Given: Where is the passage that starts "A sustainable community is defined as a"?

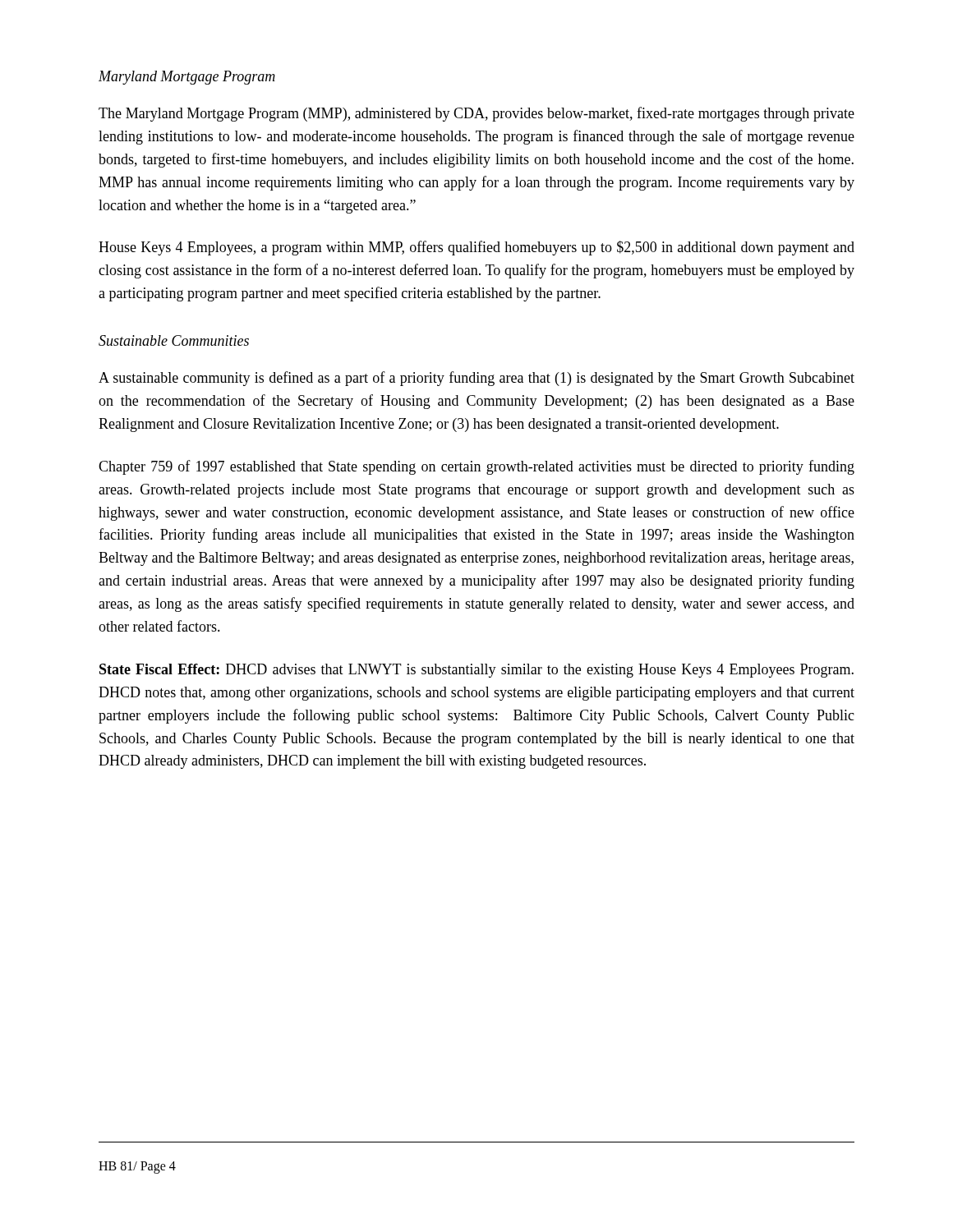Looking at the screenshot, I should pos(476,401).
